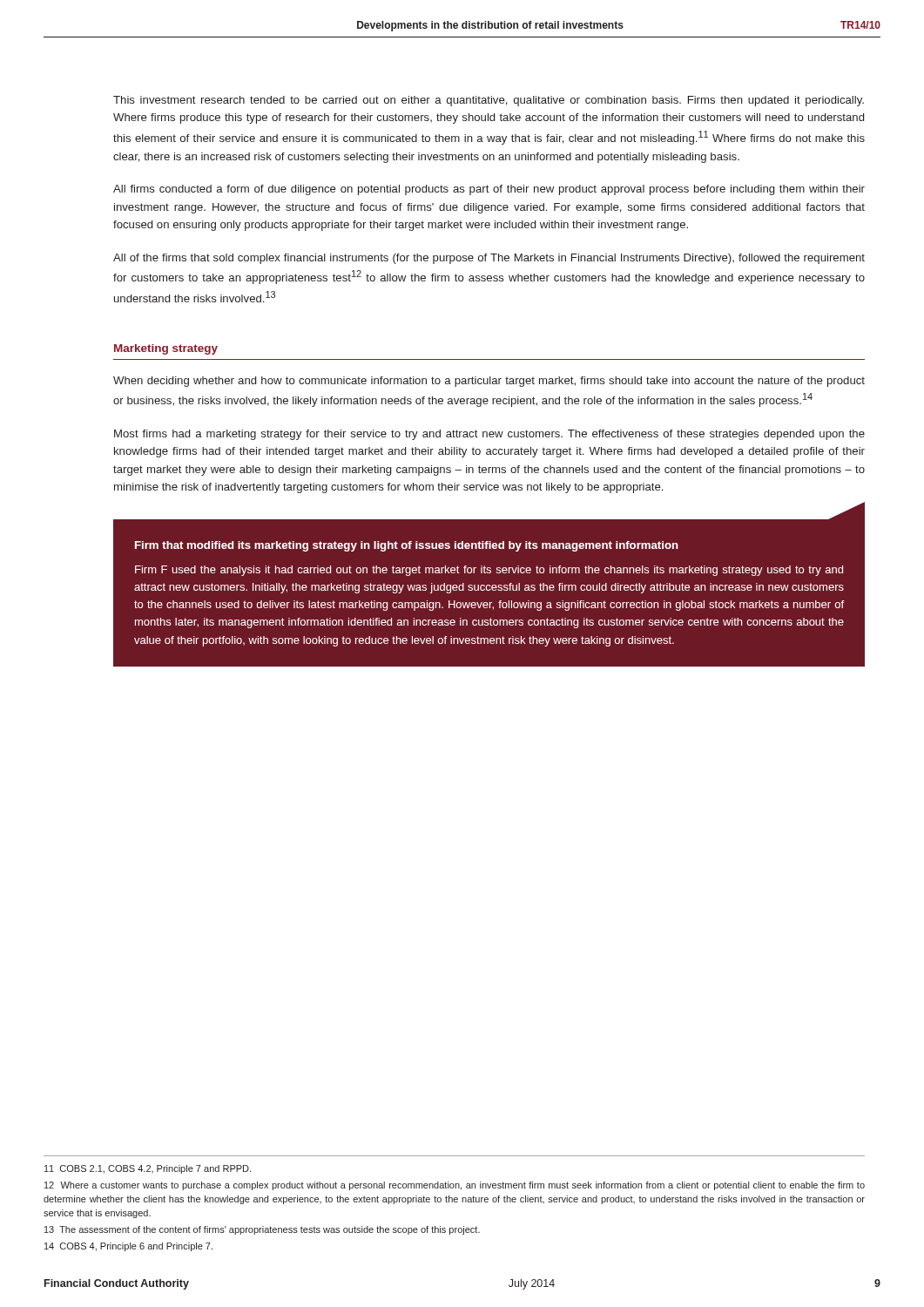Find the block starting "This investment research tended to be"
Screen dimensions: 1307x924
[489, 128]
